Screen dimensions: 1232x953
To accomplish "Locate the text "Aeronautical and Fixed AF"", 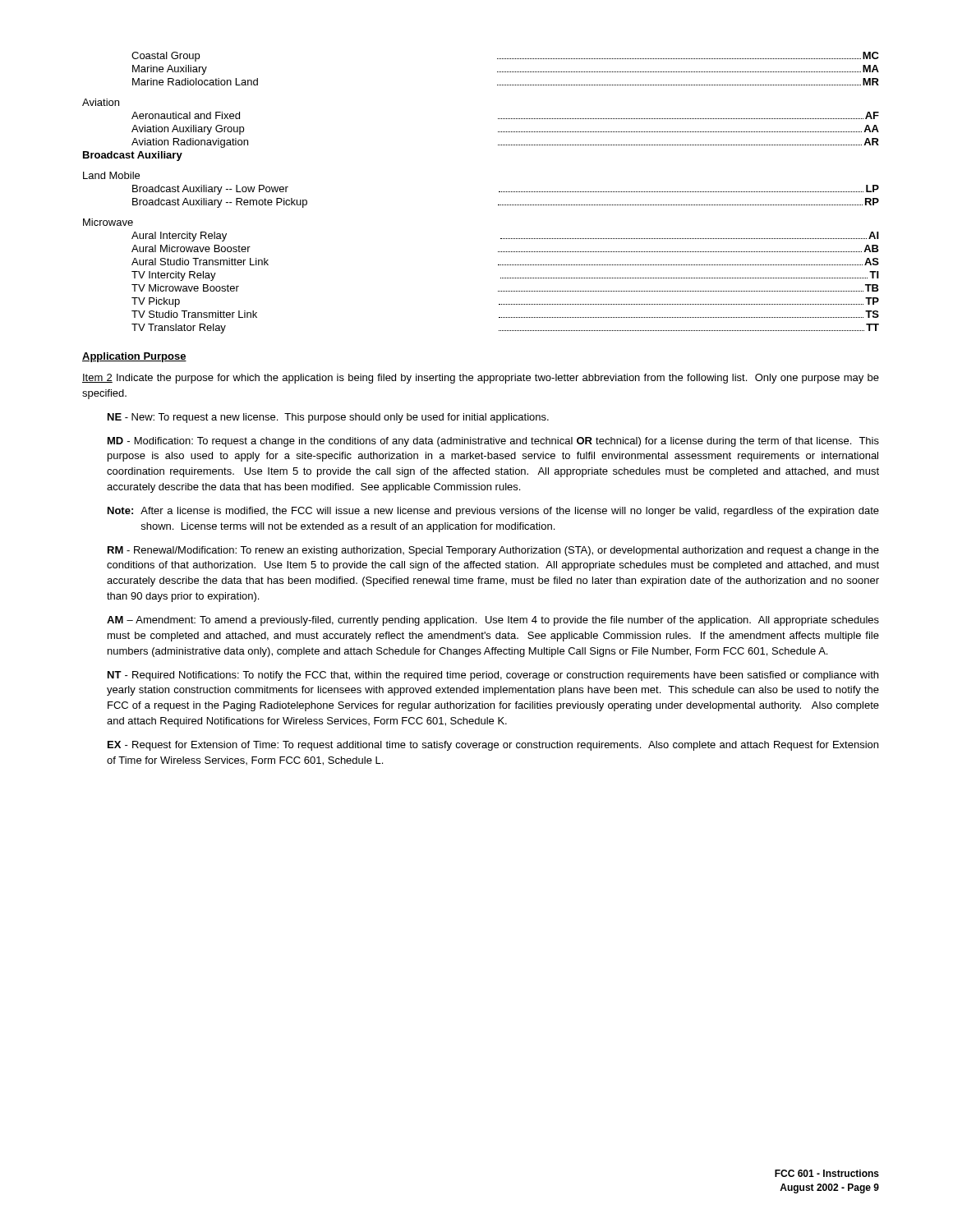I will [x=505, y=115].
